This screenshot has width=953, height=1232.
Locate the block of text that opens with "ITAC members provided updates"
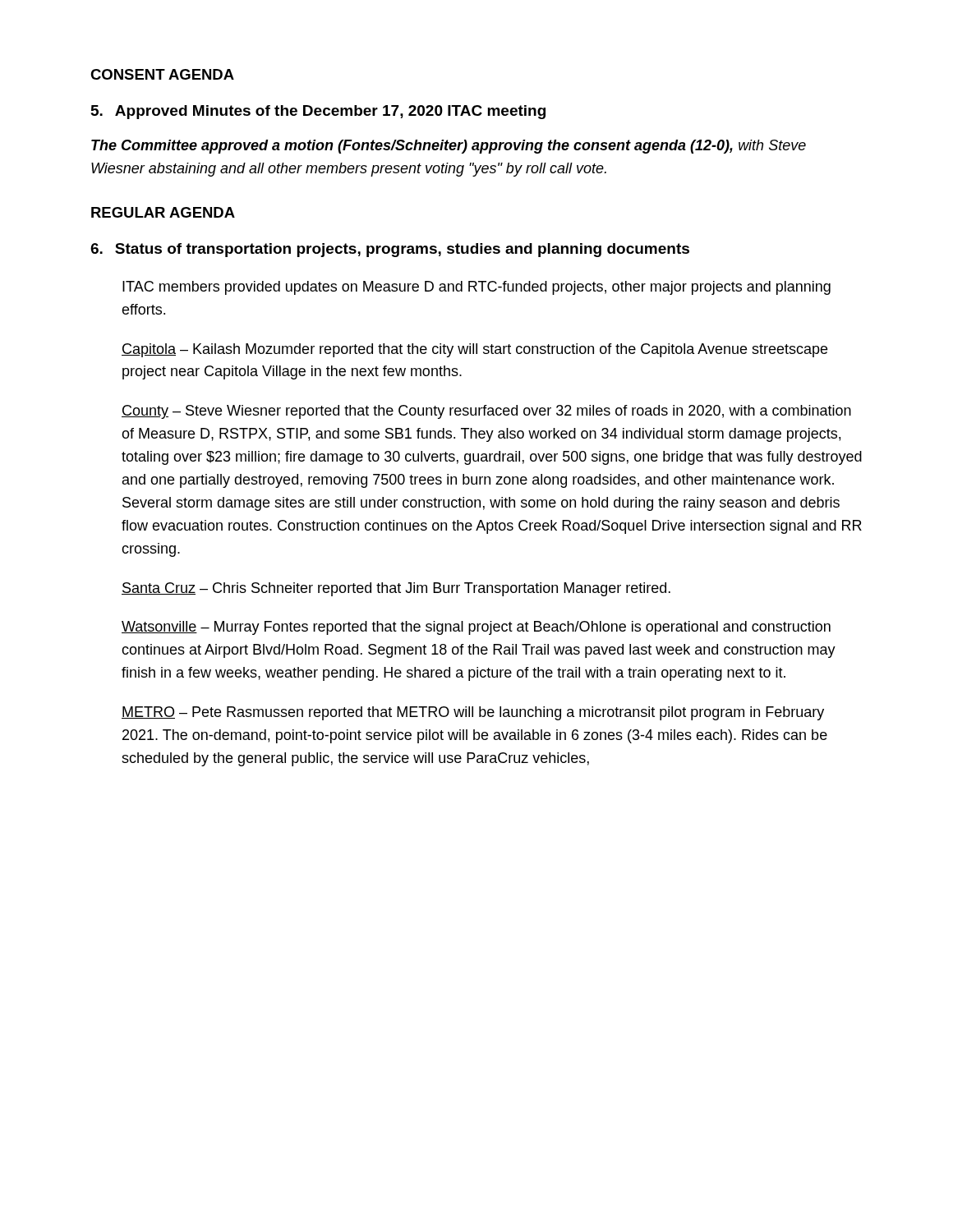click(x=476, y=298)
